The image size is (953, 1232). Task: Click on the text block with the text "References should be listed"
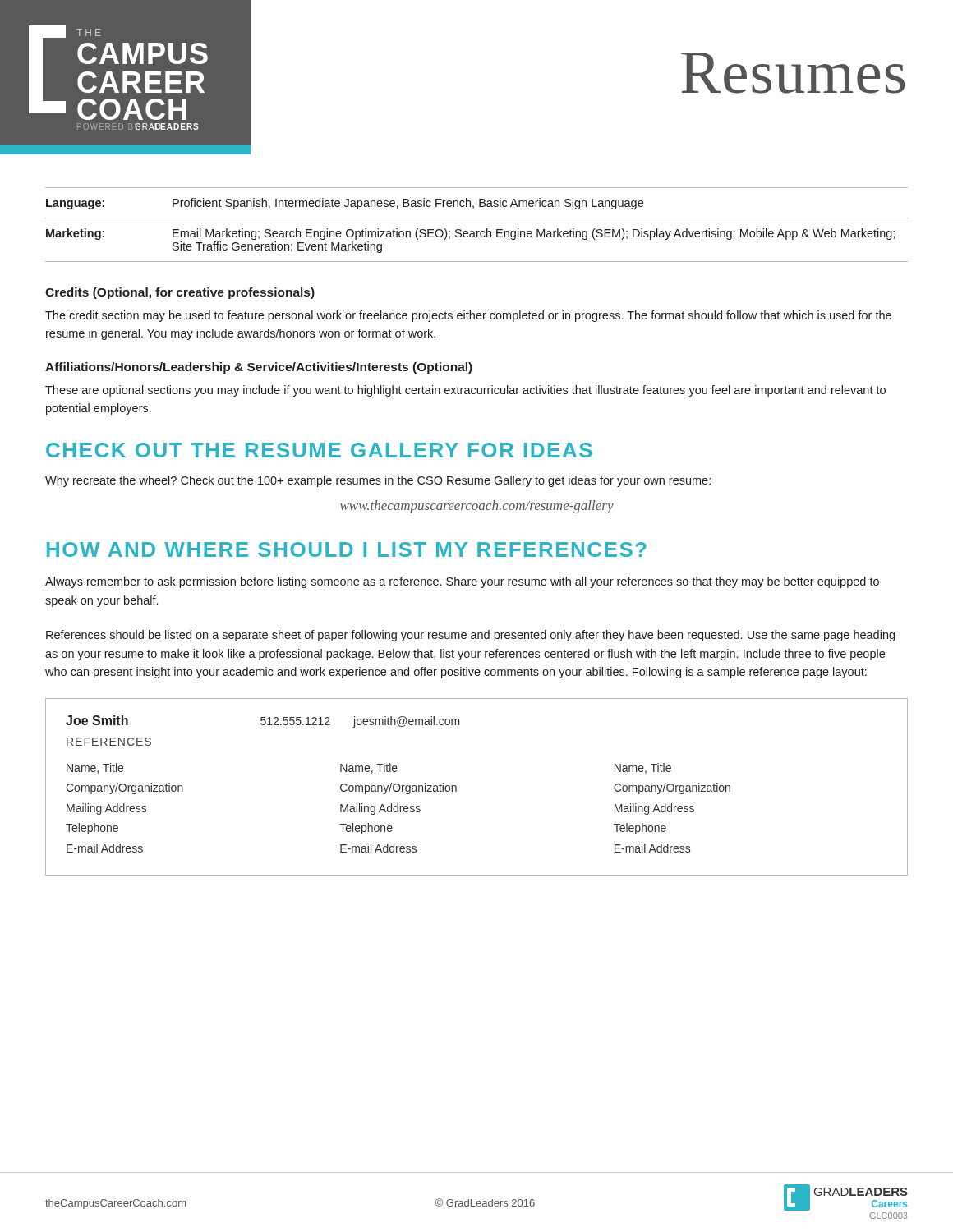pos(470,654)
